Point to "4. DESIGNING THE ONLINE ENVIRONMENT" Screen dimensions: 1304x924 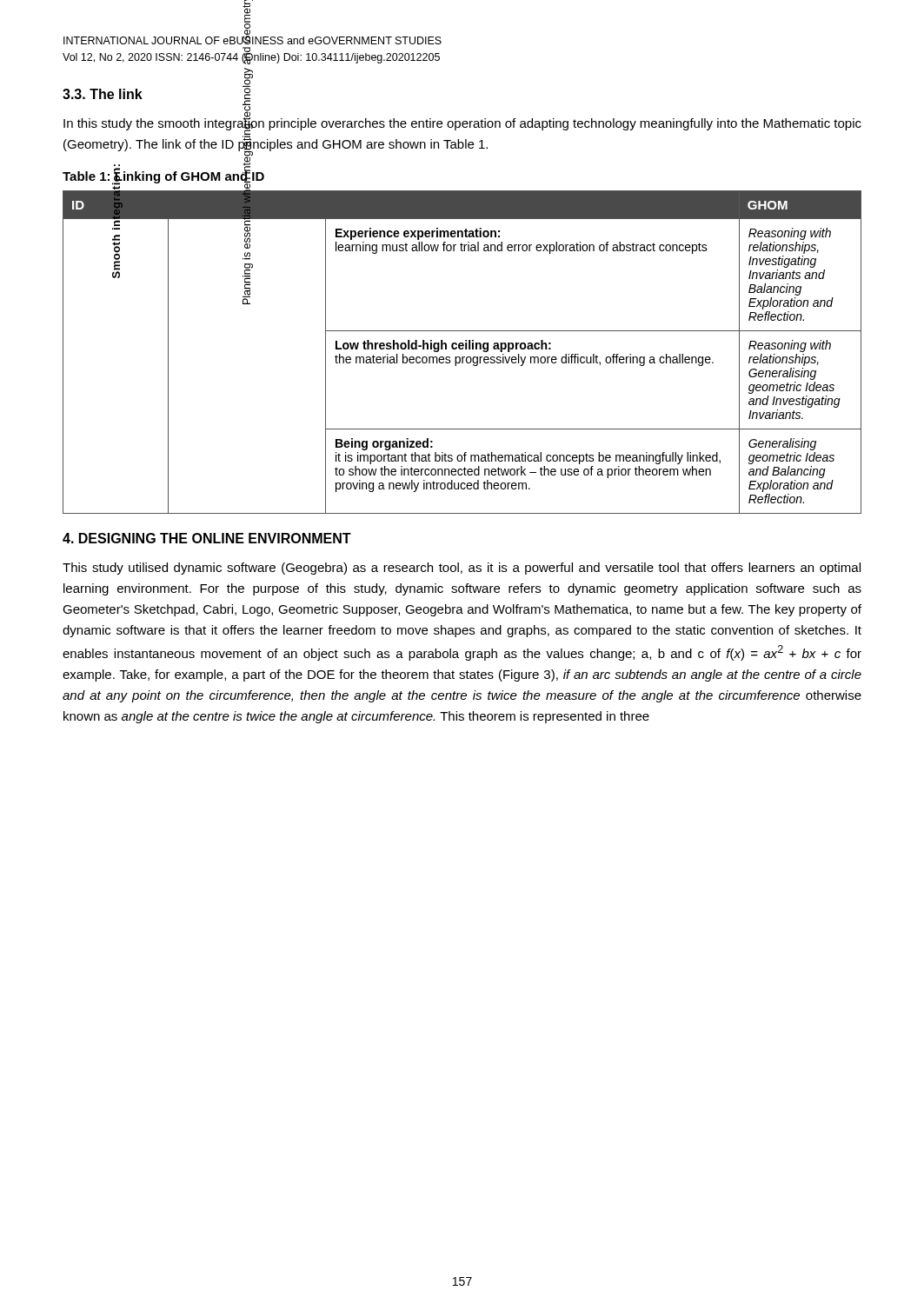pos(207,538)
